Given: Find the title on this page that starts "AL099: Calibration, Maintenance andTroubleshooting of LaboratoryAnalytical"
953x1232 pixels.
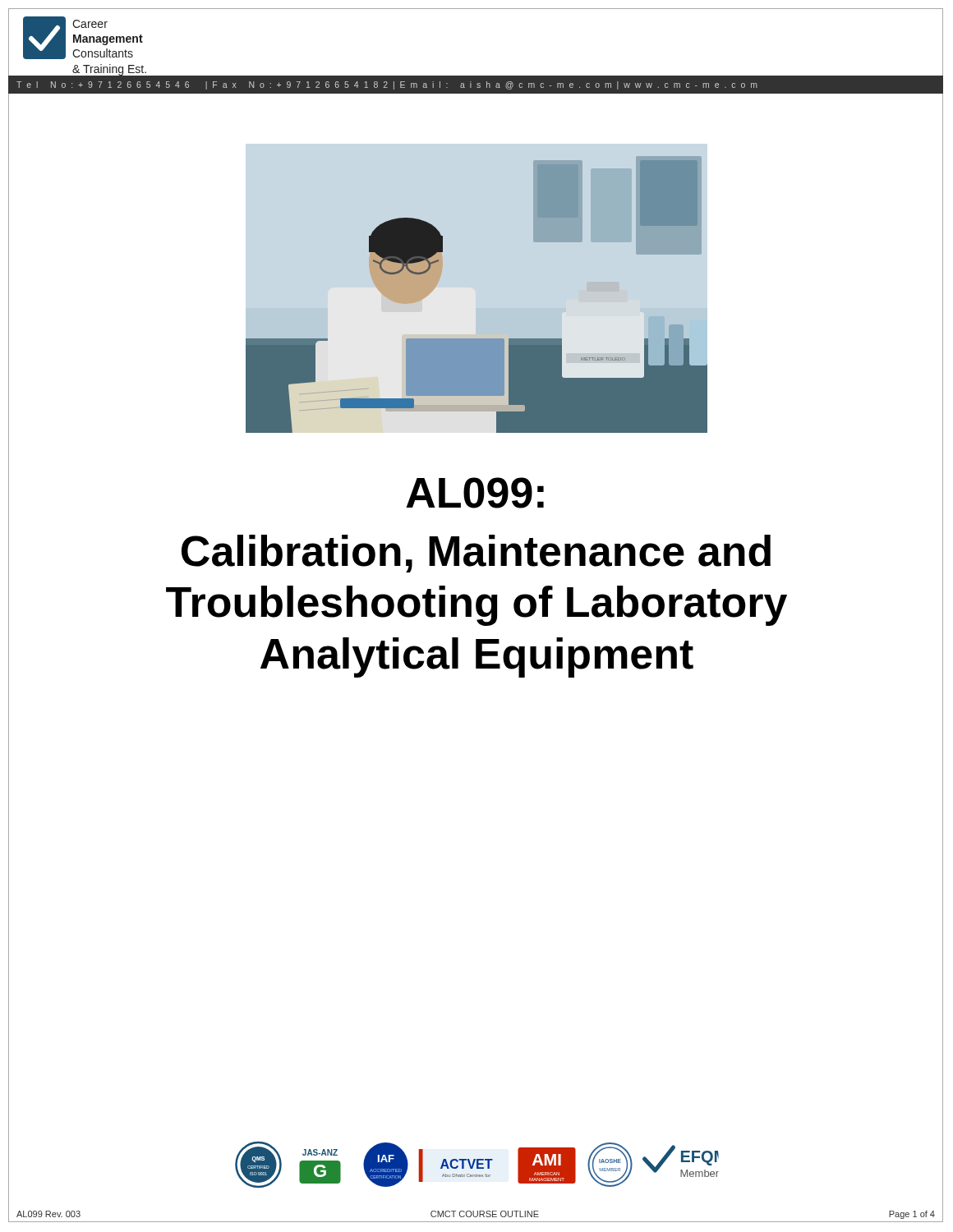Looking at the screenshot, I should [476, 574].
